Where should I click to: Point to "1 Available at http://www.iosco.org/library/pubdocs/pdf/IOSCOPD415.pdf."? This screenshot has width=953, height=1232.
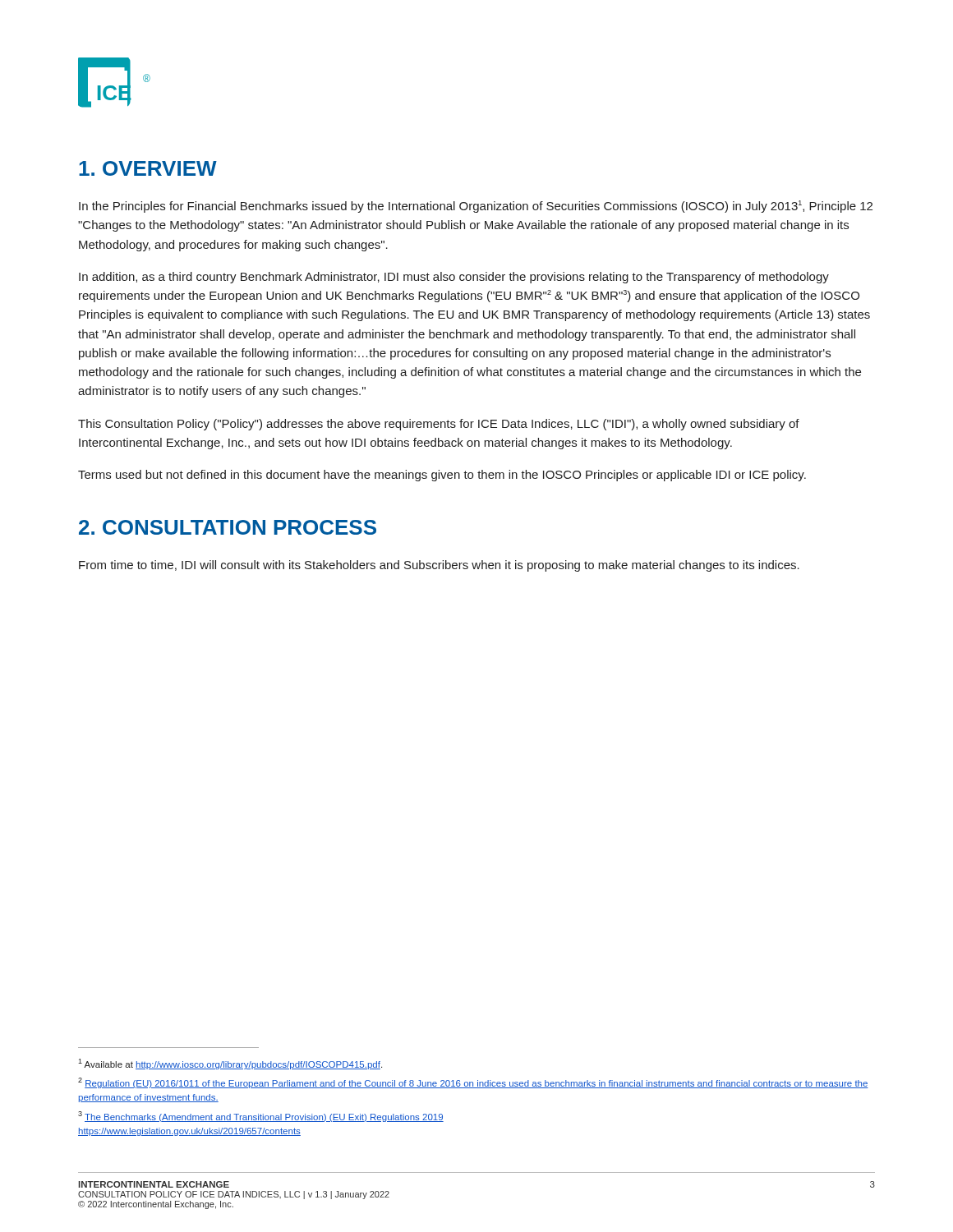point(230,1063)
